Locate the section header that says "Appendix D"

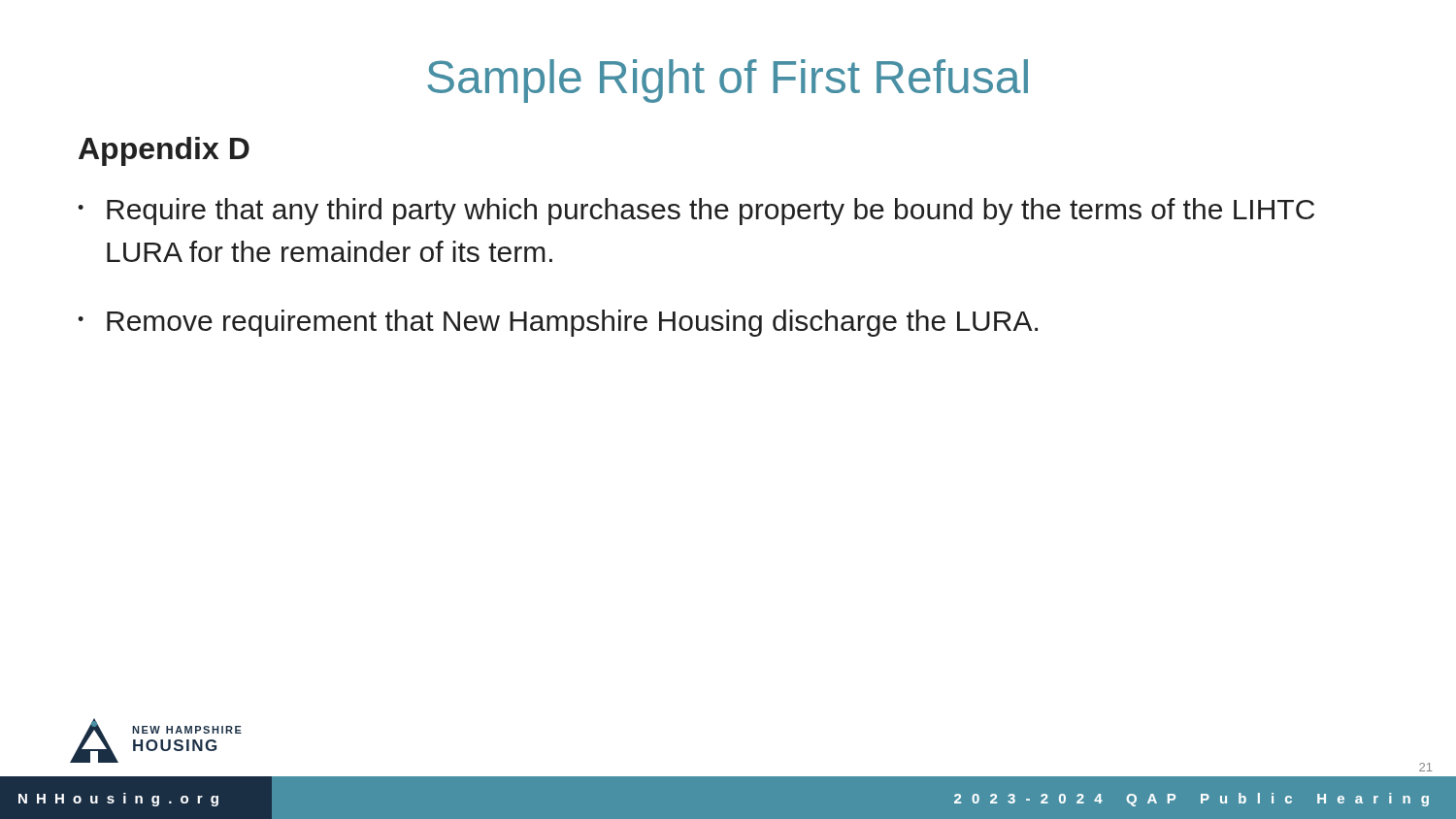click(x=164, y=148)
